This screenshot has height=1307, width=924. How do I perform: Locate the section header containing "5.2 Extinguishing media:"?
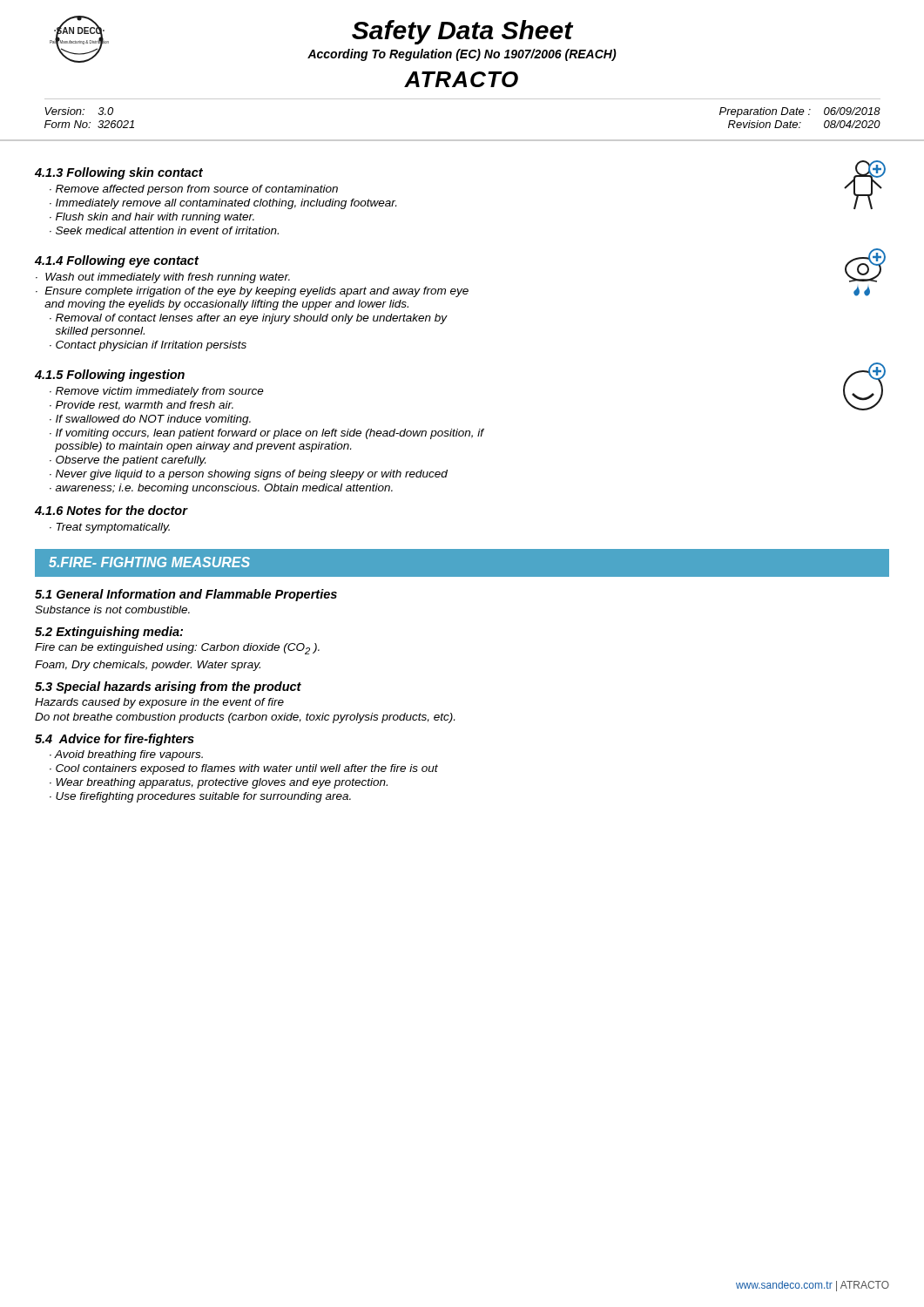(x=109, y=632)
